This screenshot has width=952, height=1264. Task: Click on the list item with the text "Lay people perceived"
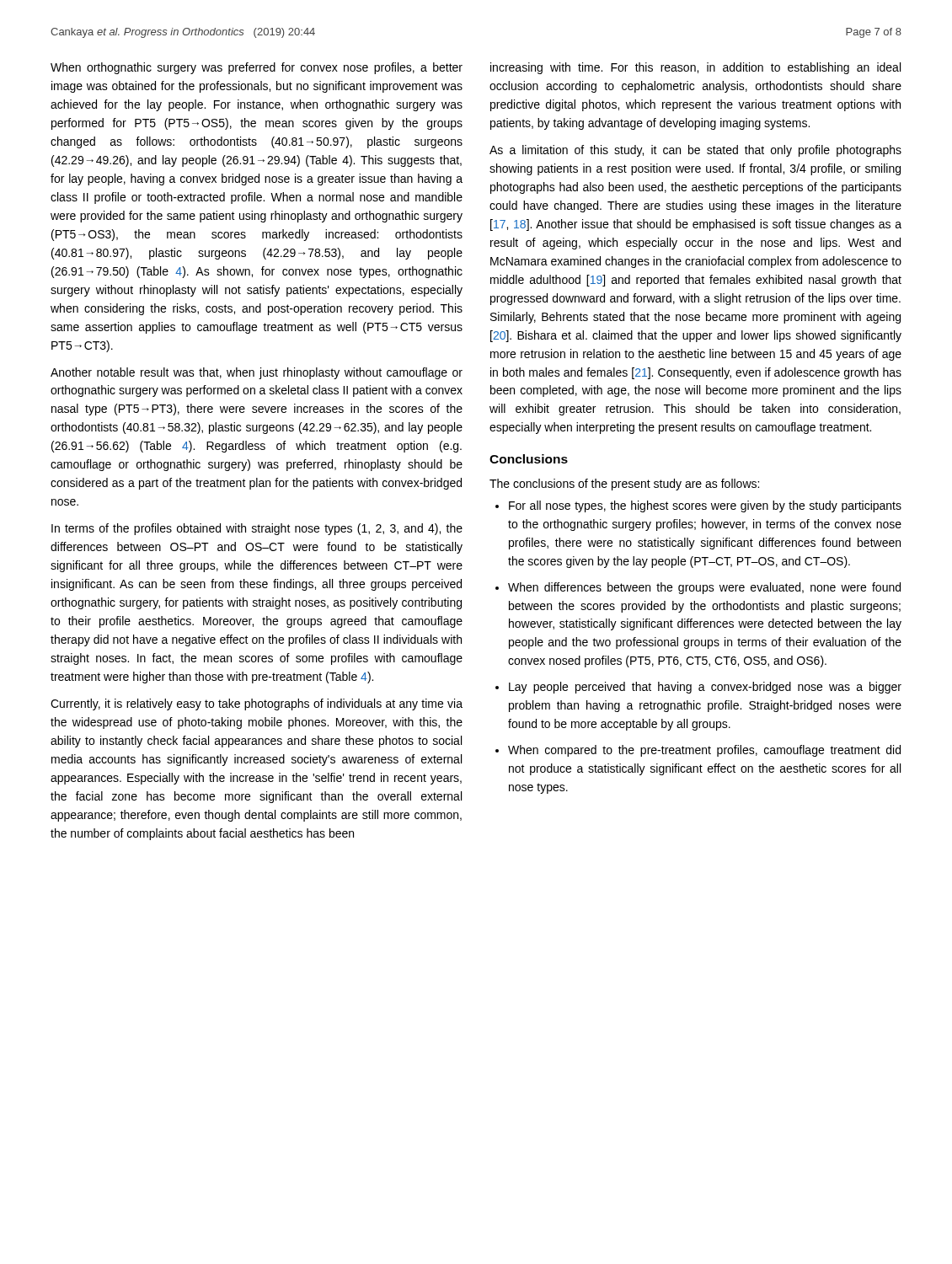pyautogui.click(x=705, y=706)
